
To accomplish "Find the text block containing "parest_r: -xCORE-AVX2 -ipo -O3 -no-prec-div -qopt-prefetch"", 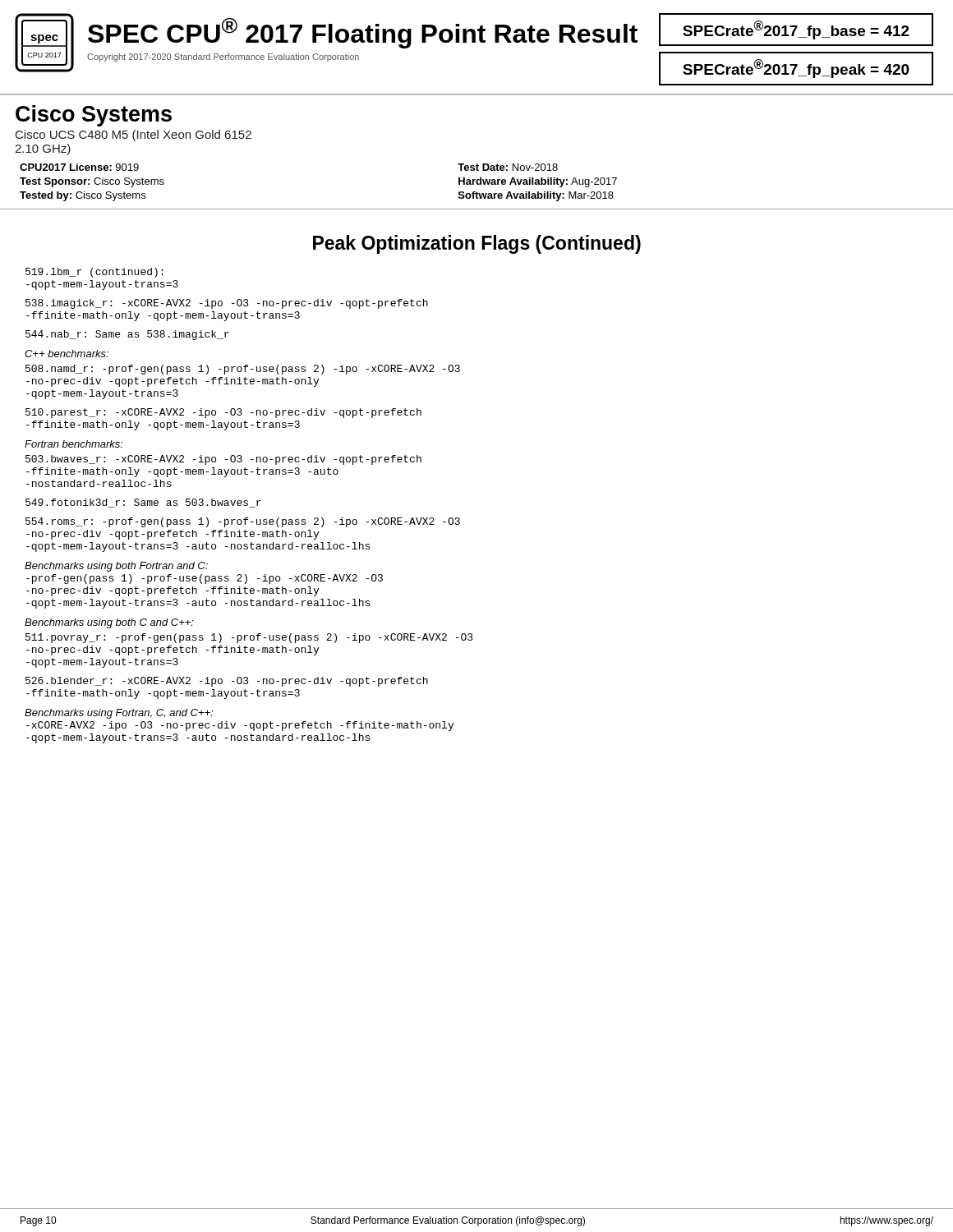I will [223, 419].
